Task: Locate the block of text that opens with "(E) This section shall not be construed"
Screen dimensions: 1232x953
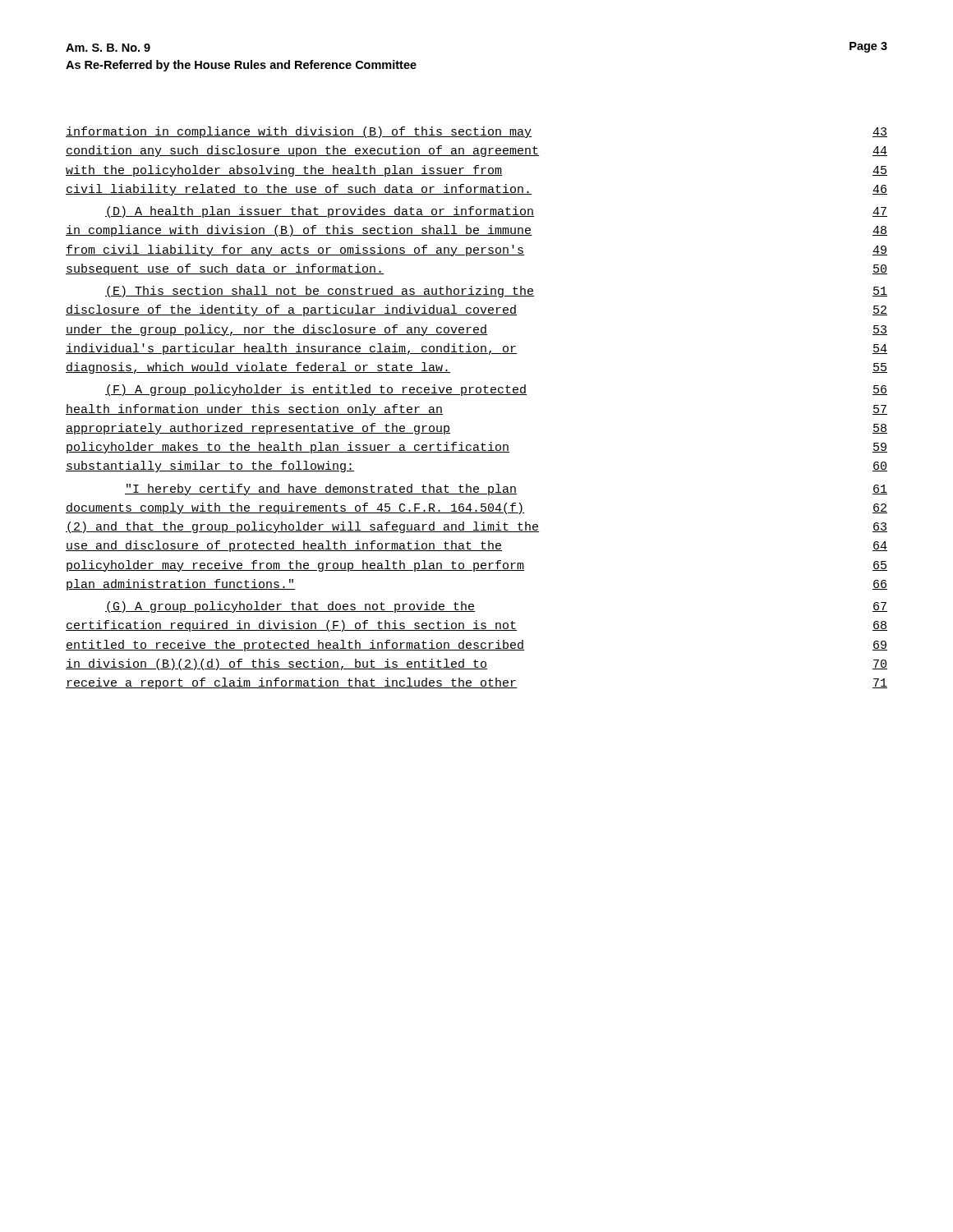Action: (x=476, y=330)
